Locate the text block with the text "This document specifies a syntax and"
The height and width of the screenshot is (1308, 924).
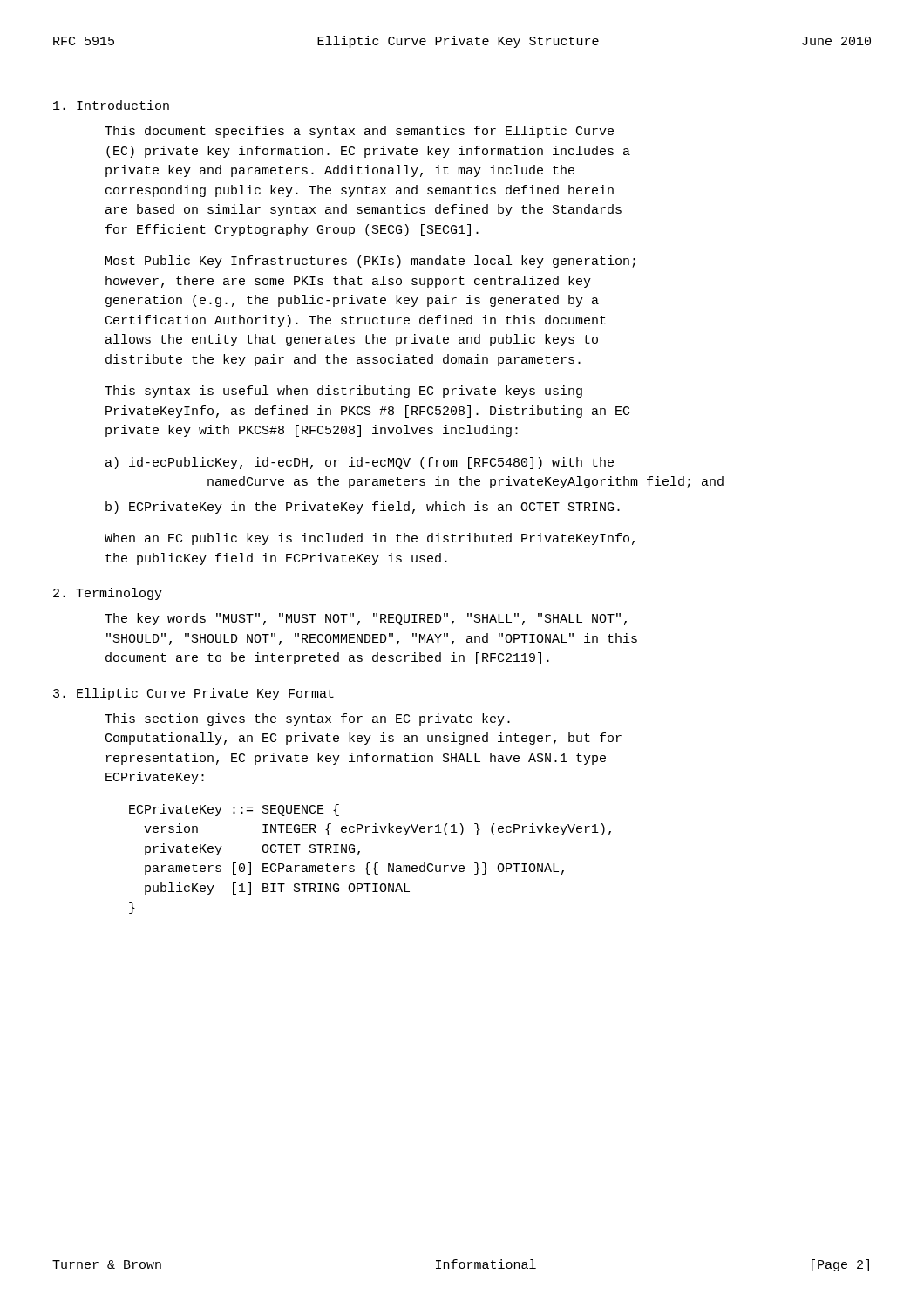coord(367,181)
